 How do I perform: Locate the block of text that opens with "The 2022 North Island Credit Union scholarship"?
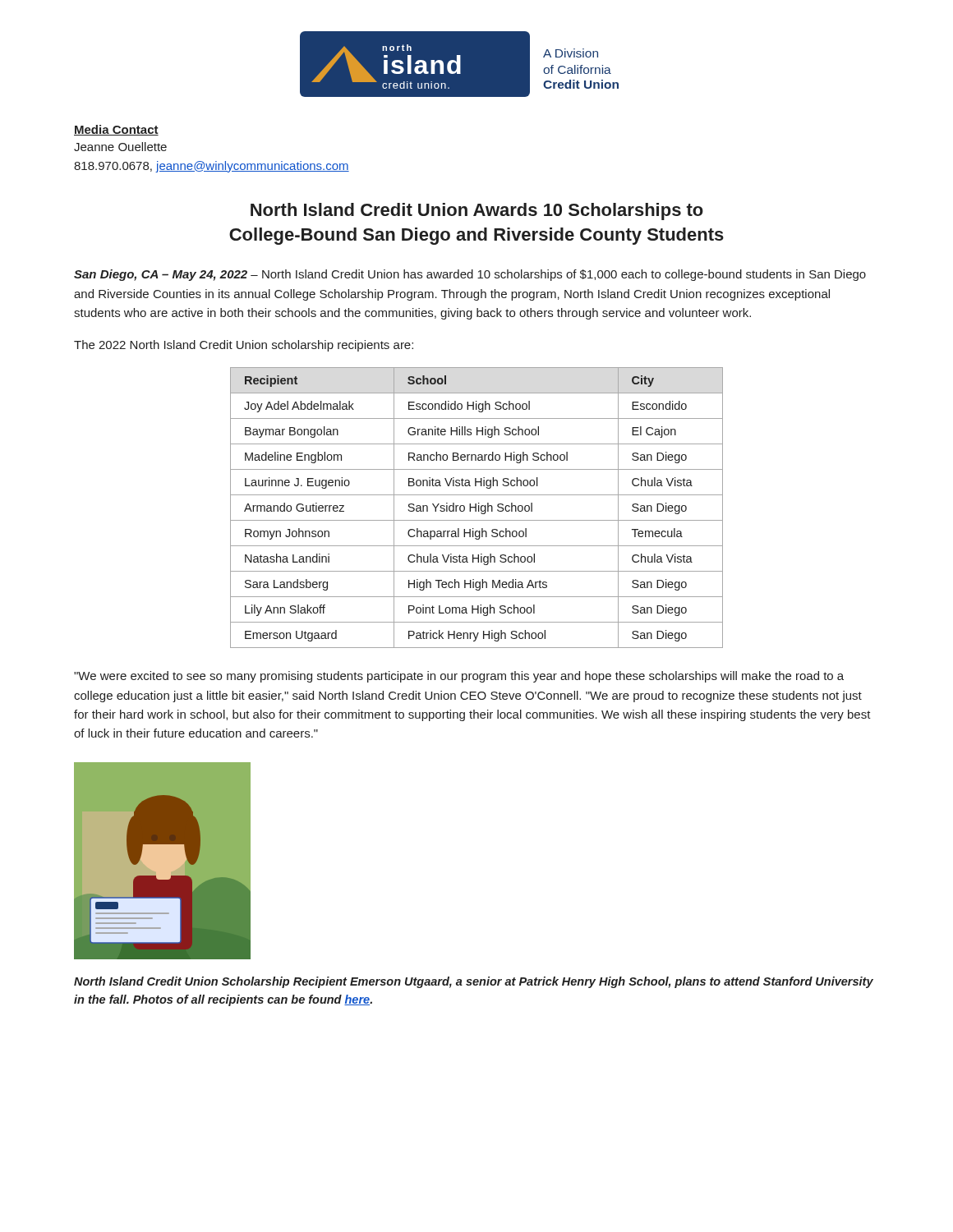point(244,345)
